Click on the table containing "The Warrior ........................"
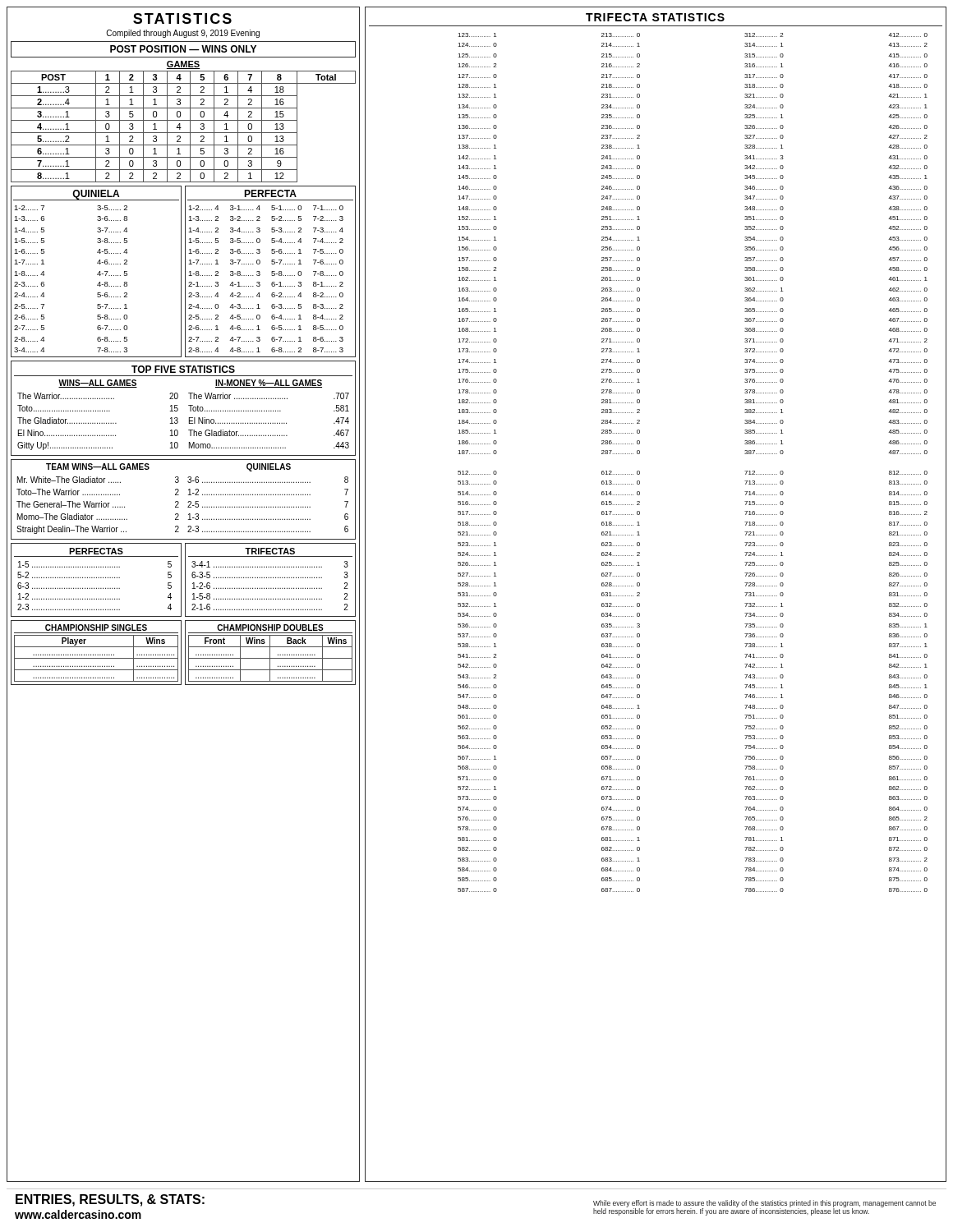953x1232 pixels. [269, 421]
